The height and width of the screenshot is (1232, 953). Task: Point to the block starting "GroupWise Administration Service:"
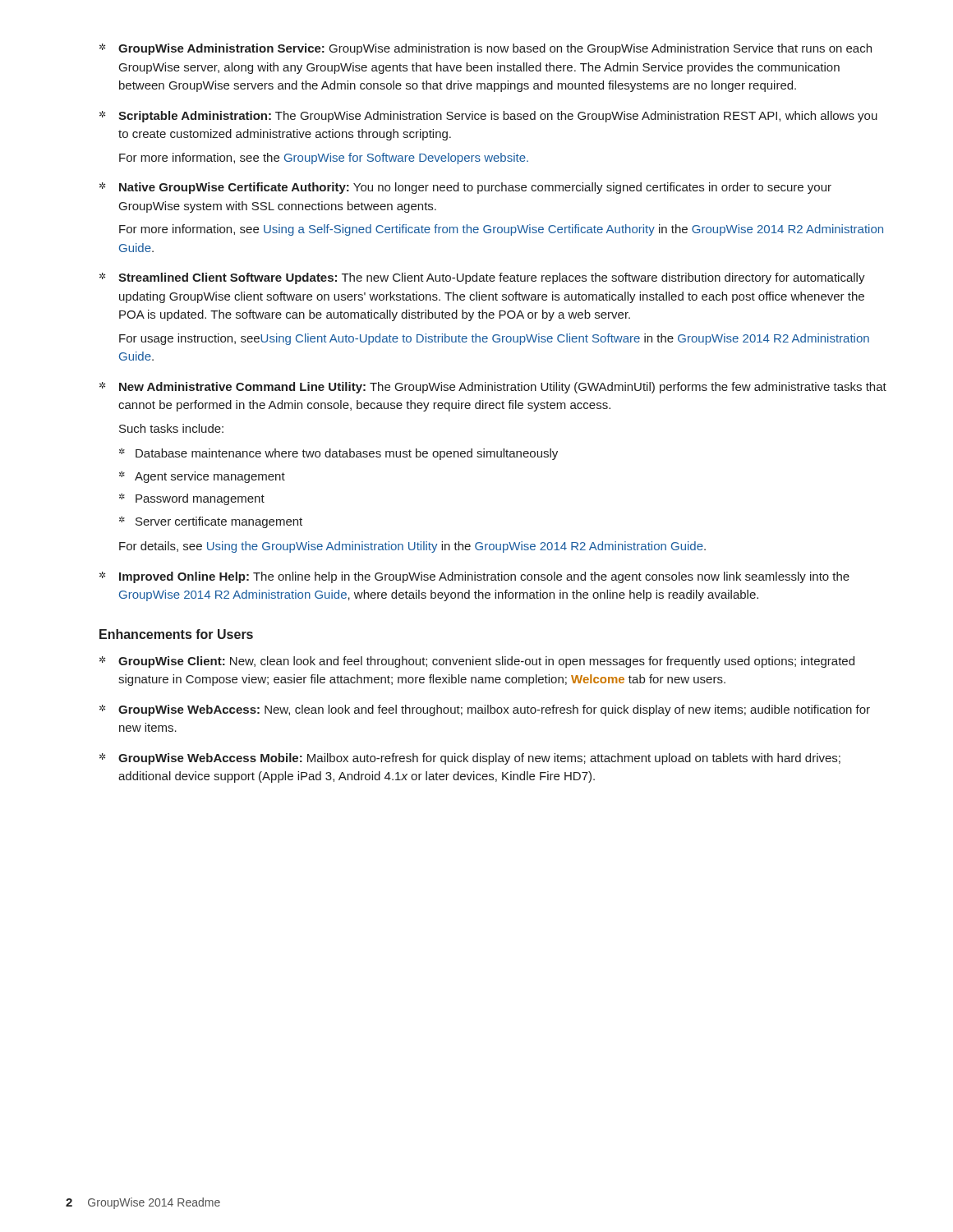point(495,67)
